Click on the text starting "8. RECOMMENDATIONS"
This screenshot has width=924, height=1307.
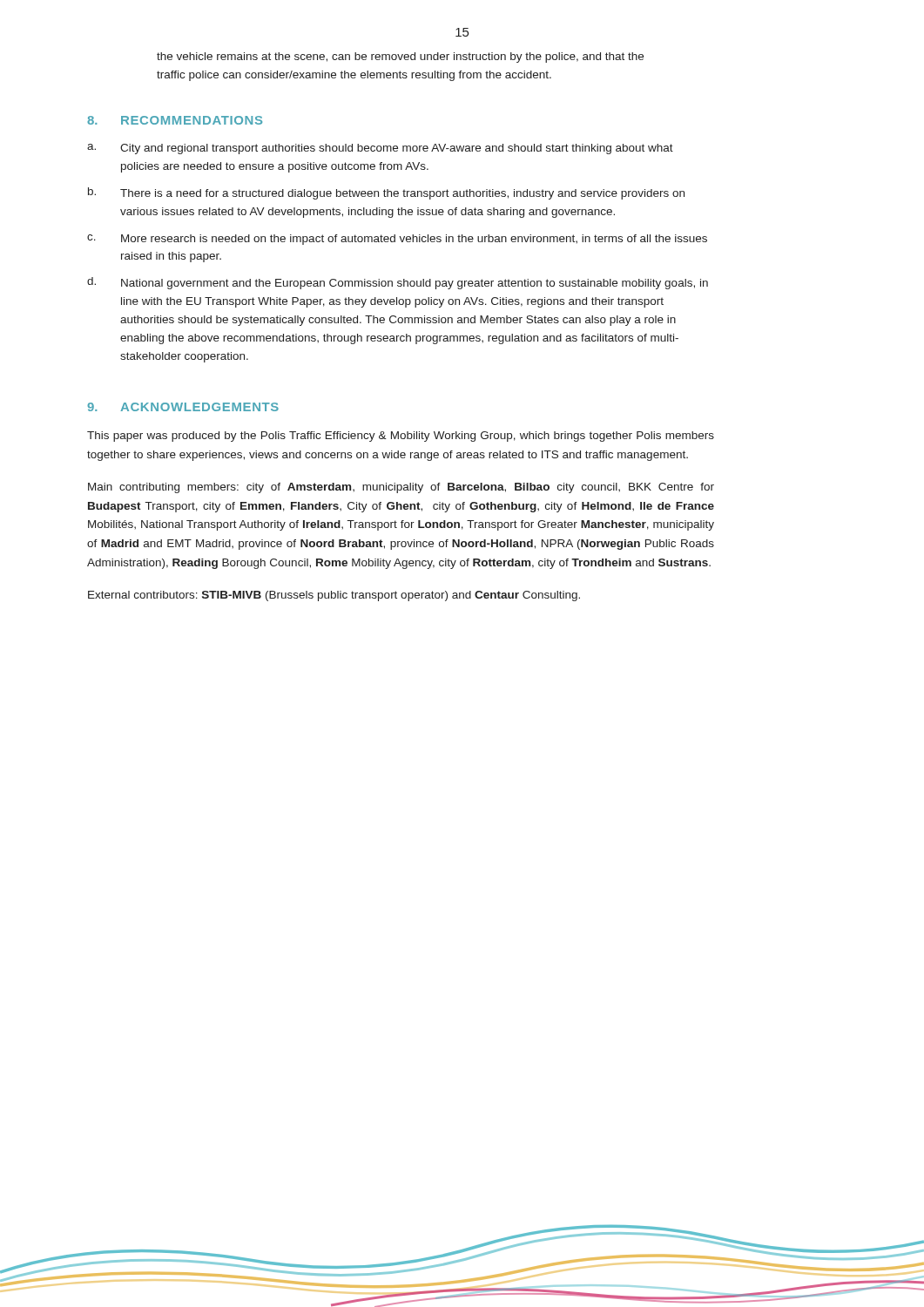175,120
